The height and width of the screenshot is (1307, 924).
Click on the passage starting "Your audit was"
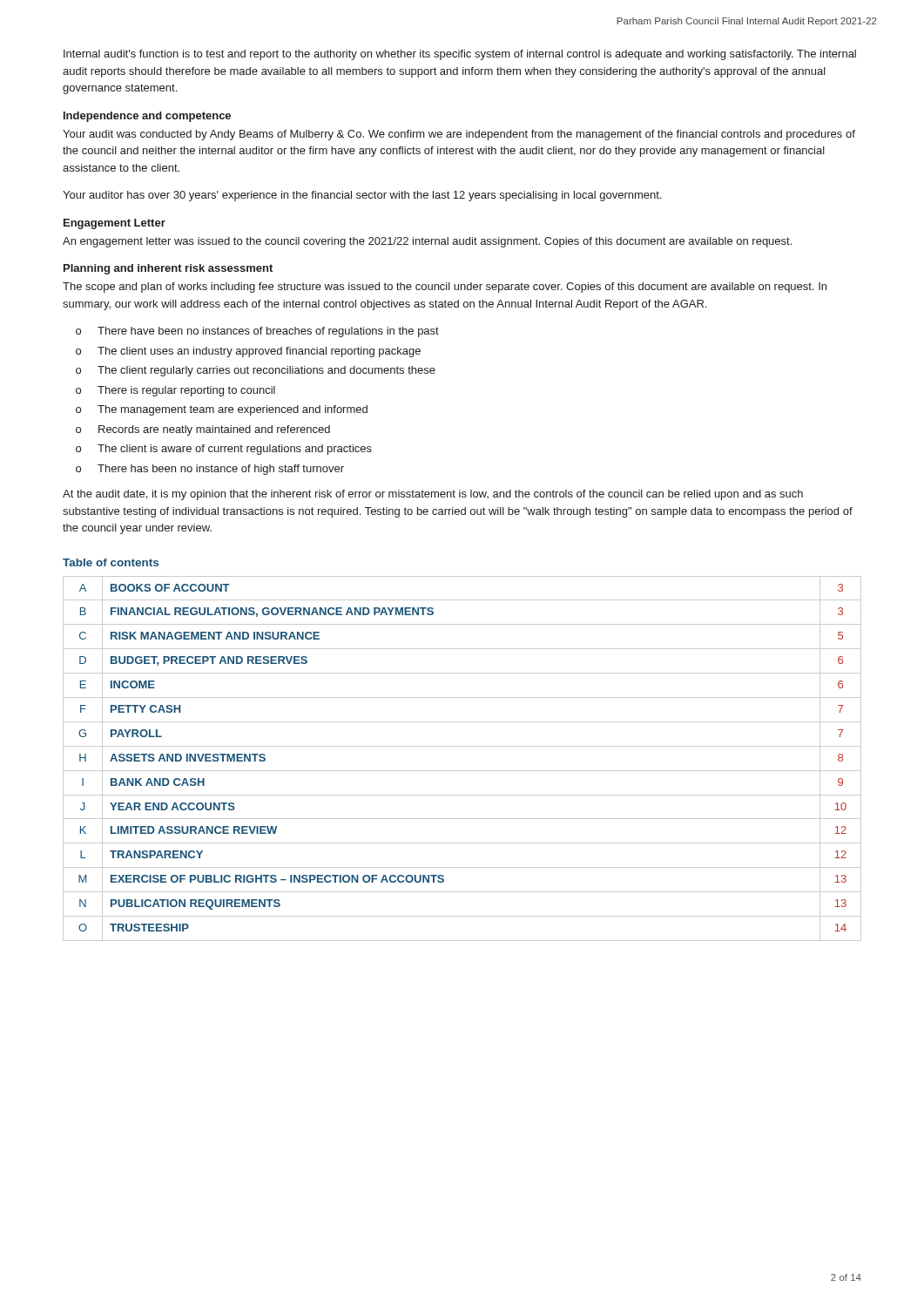[459, 150]
